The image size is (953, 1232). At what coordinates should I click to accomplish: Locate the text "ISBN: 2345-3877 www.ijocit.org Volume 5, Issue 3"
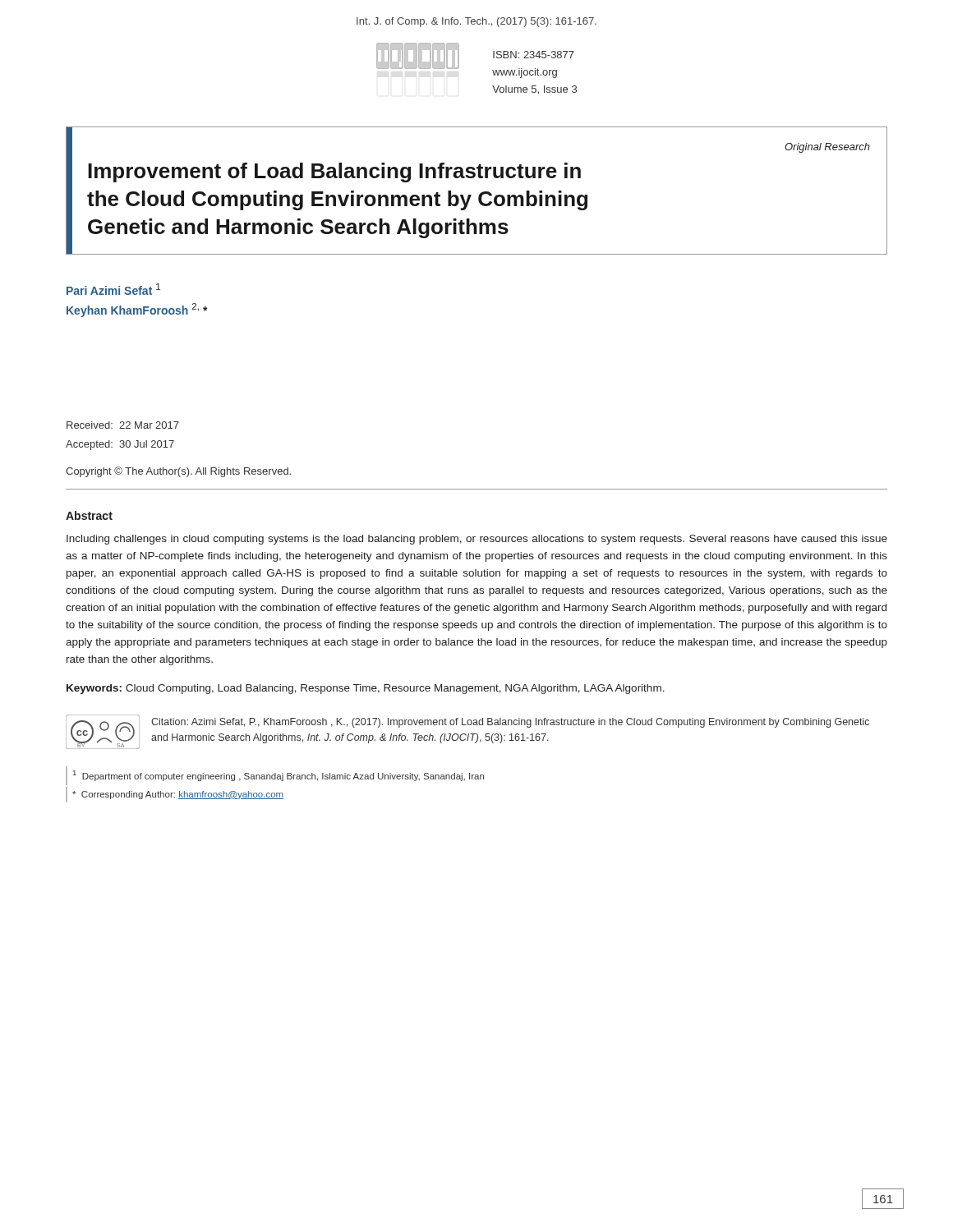pyautogui.click(x=535, y=72)
